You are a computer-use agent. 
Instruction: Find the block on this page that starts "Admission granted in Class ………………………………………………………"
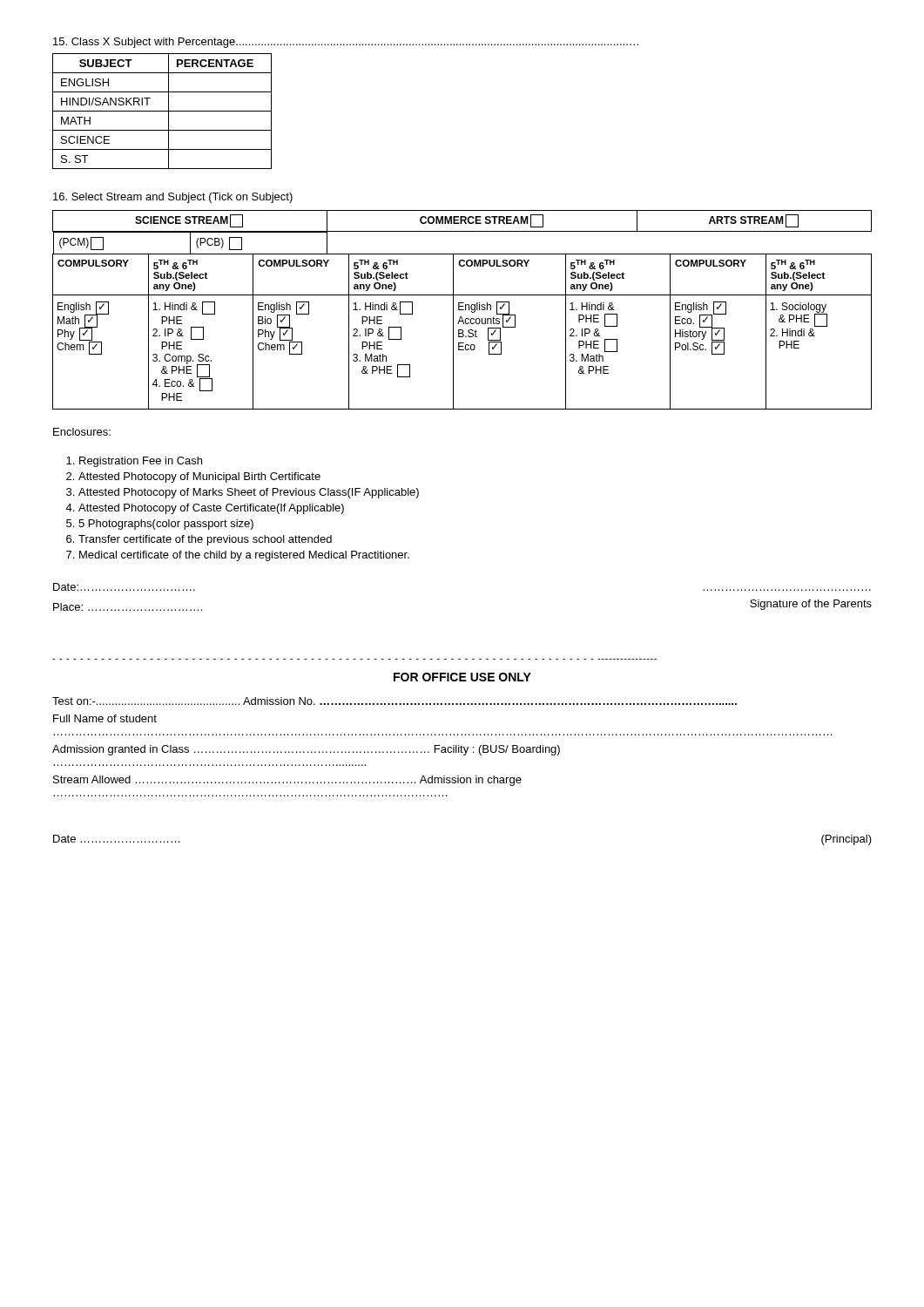click(x=306, y=755)
